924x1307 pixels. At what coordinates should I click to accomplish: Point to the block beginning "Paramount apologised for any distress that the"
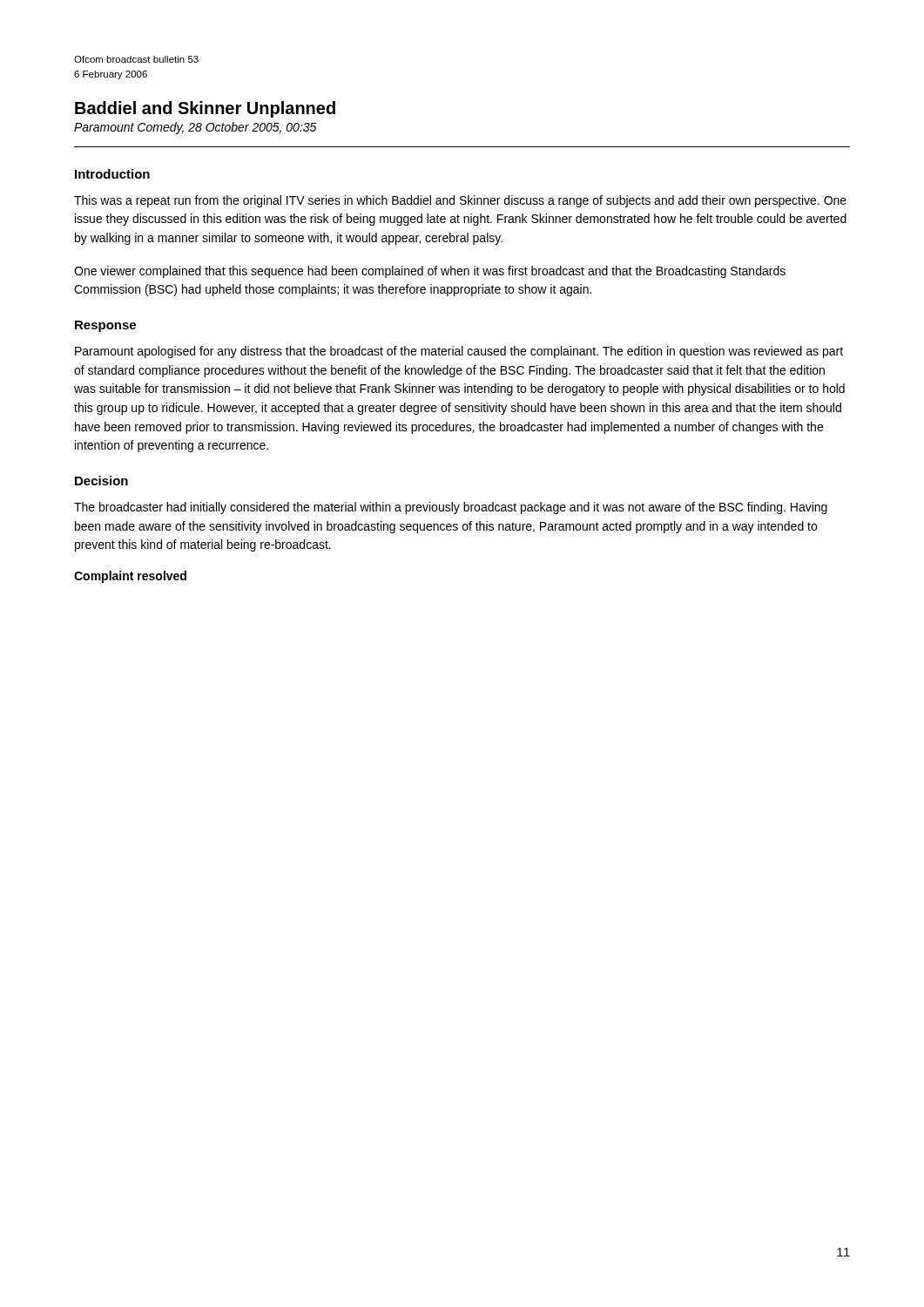[460, 398]
